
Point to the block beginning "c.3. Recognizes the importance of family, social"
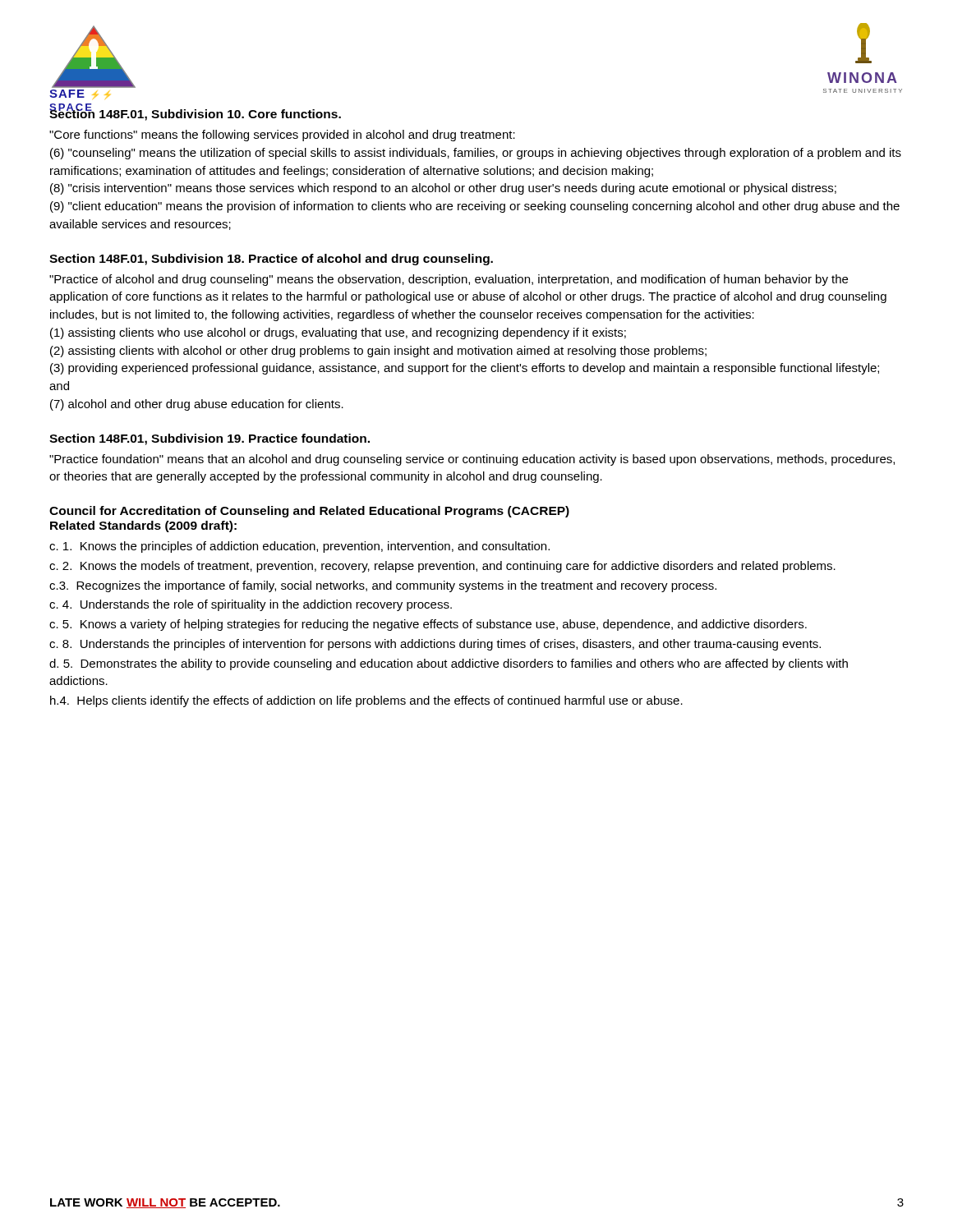[x=383, y=585]
